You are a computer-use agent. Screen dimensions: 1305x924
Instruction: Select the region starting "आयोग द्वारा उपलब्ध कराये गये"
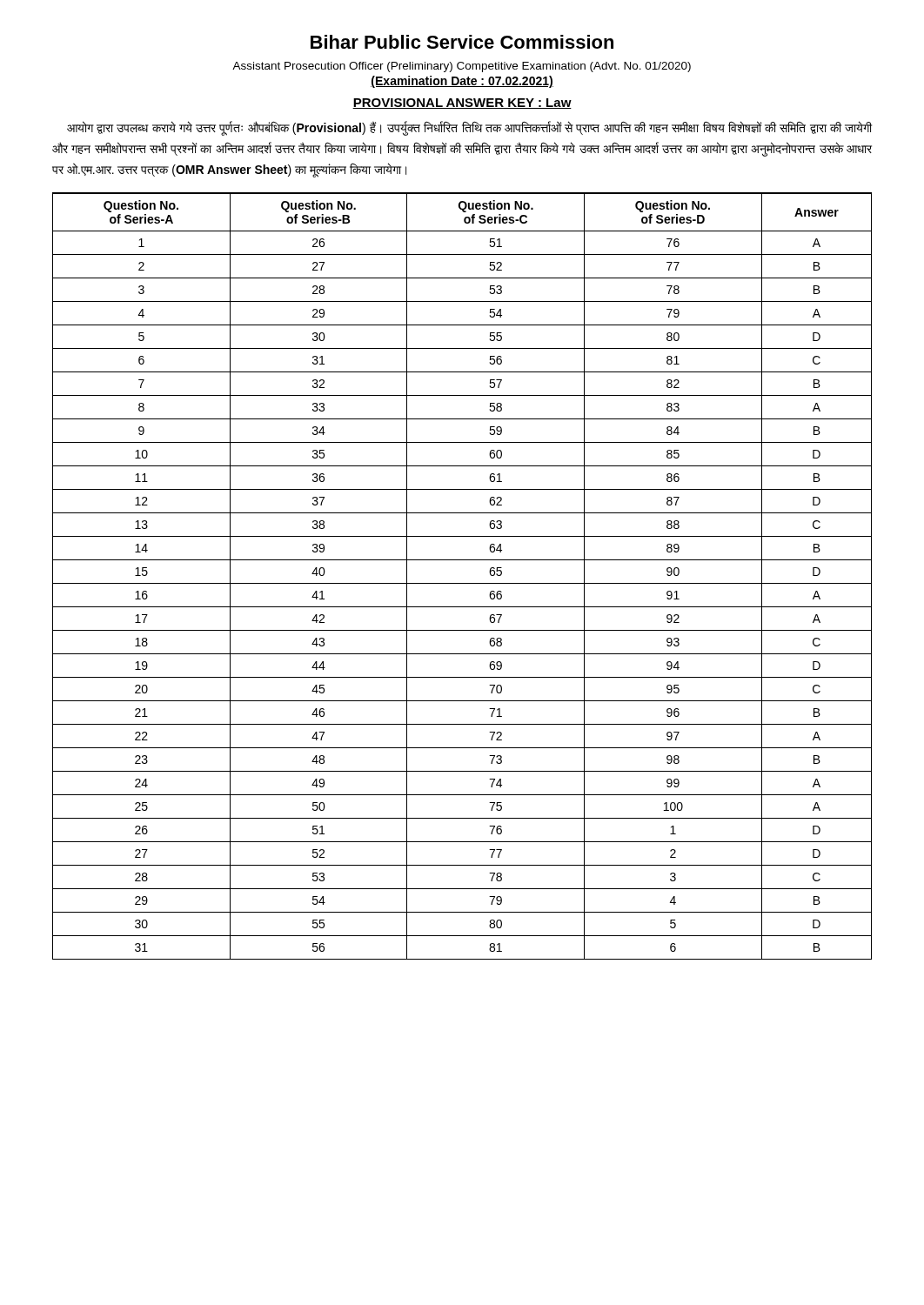coord(462,149)
